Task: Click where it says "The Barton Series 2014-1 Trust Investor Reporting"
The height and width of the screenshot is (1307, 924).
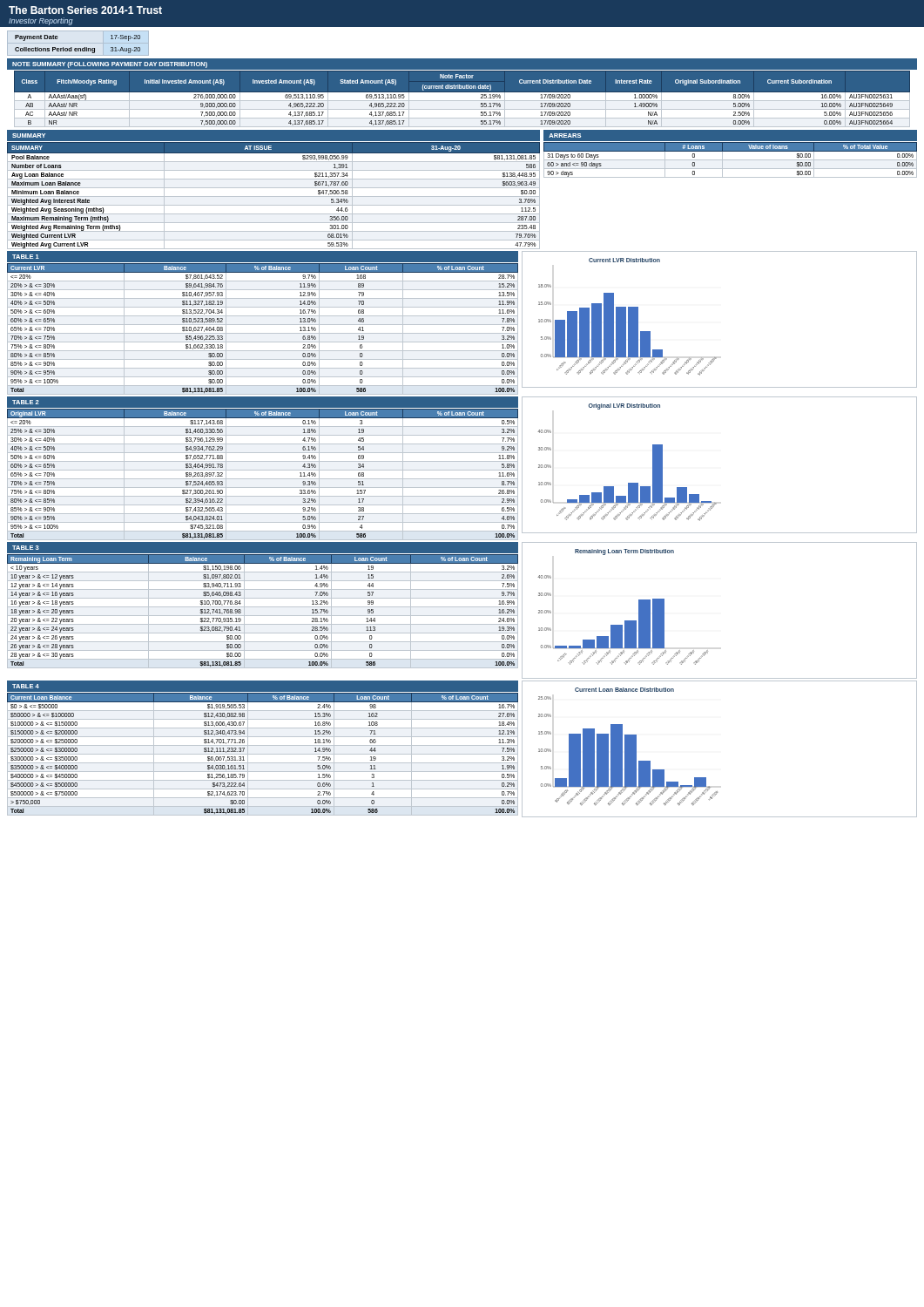Action: click(x=85, y=10)
